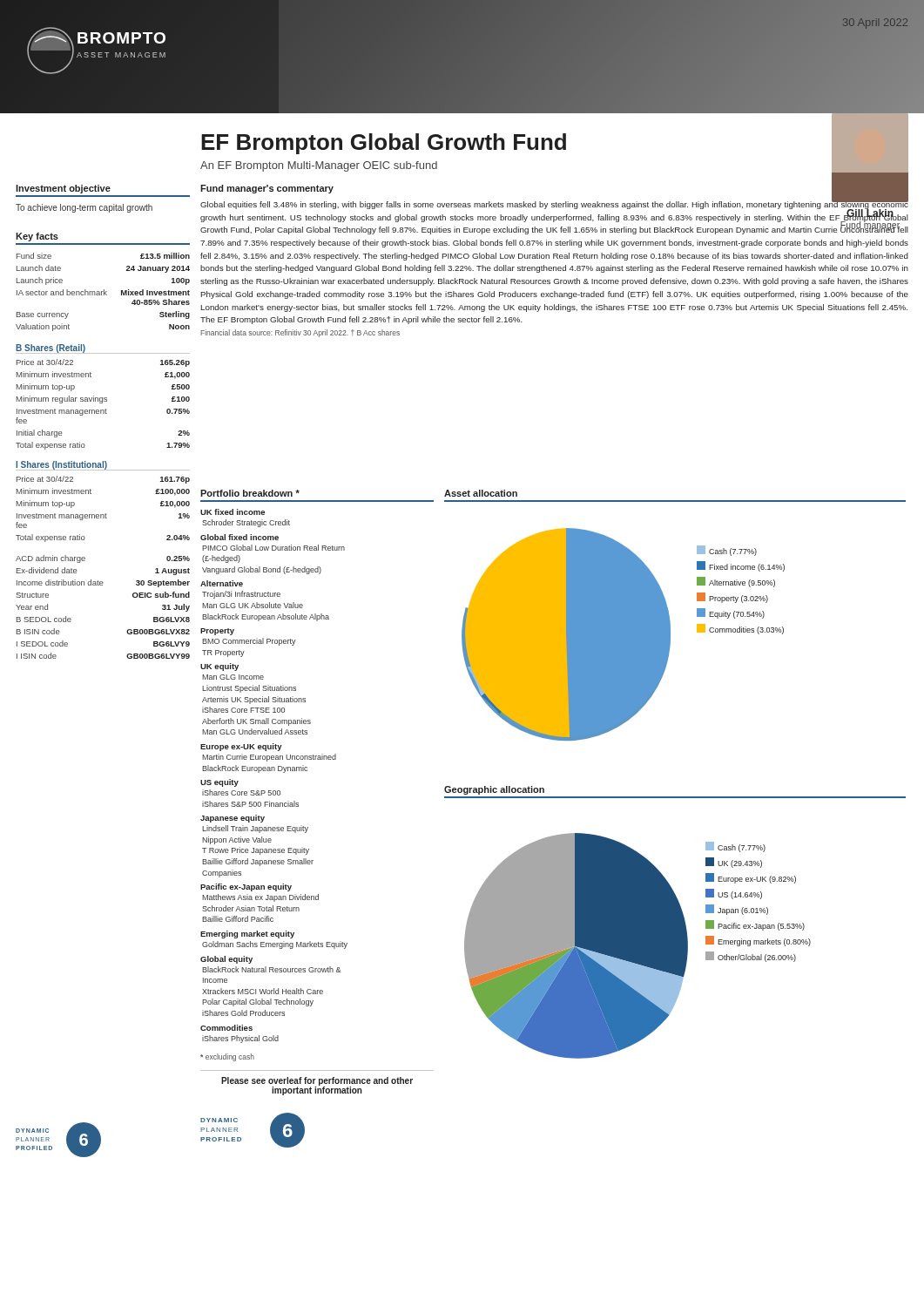Locate the text block starting "Alternative Trojan/3i InfrastructureMan"
Viewport: 924px width, 1307px height.
[222, 583]
